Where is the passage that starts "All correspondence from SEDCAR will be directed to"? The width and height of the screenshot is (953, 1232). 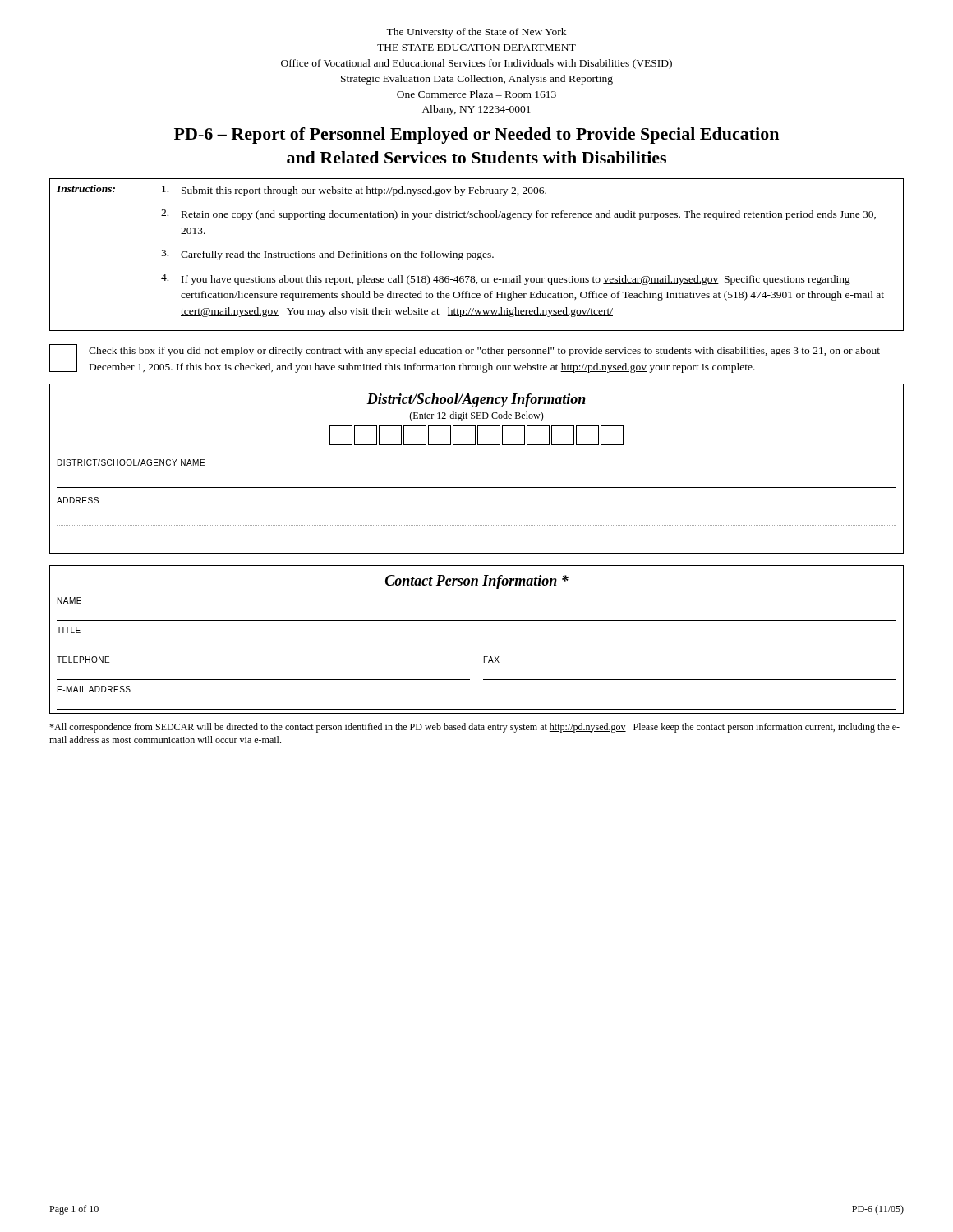point(474,733)
